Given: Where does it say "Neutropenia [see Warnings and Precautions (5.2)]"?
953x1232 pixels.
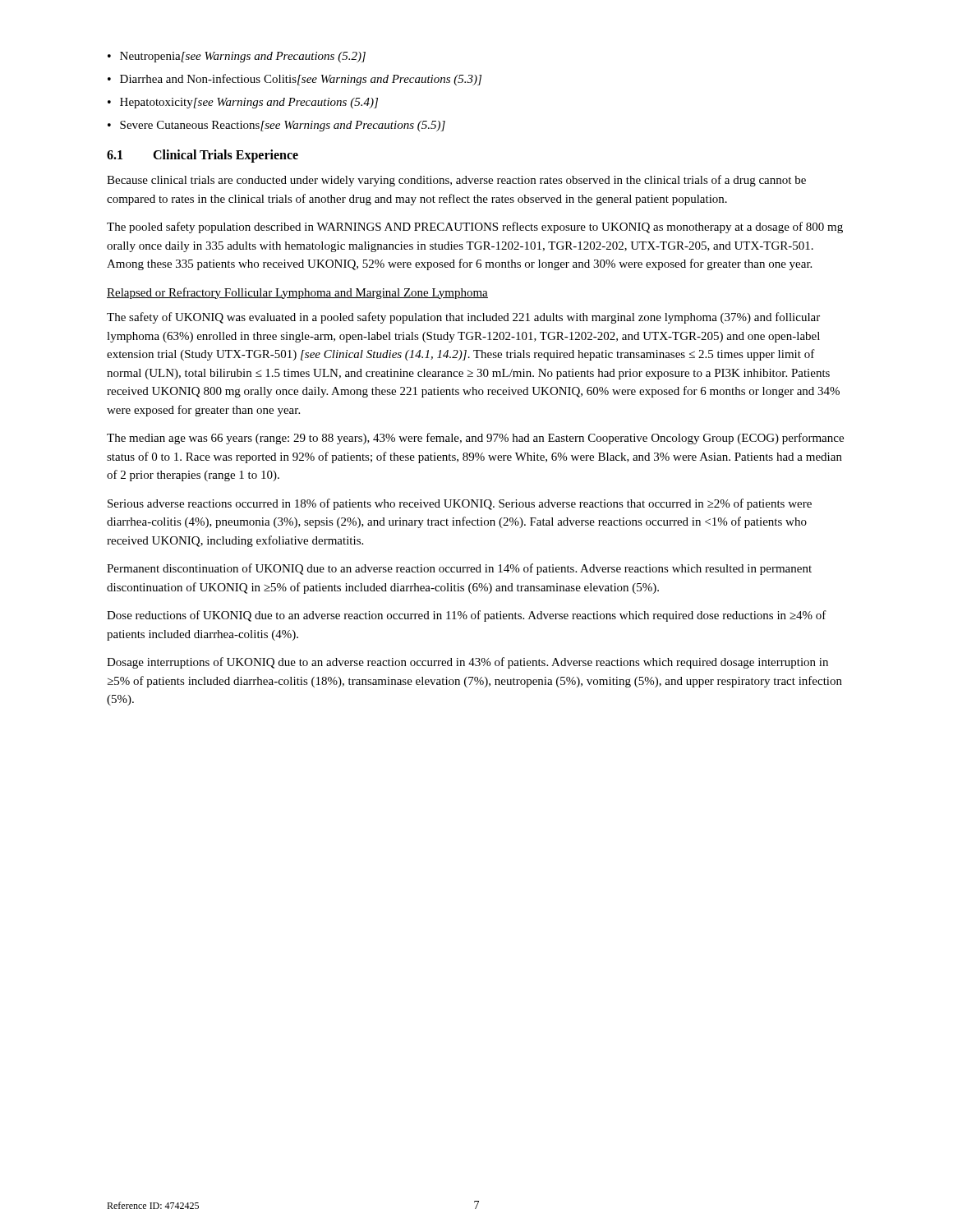Looking at the screenshot, I should (243, 56).
